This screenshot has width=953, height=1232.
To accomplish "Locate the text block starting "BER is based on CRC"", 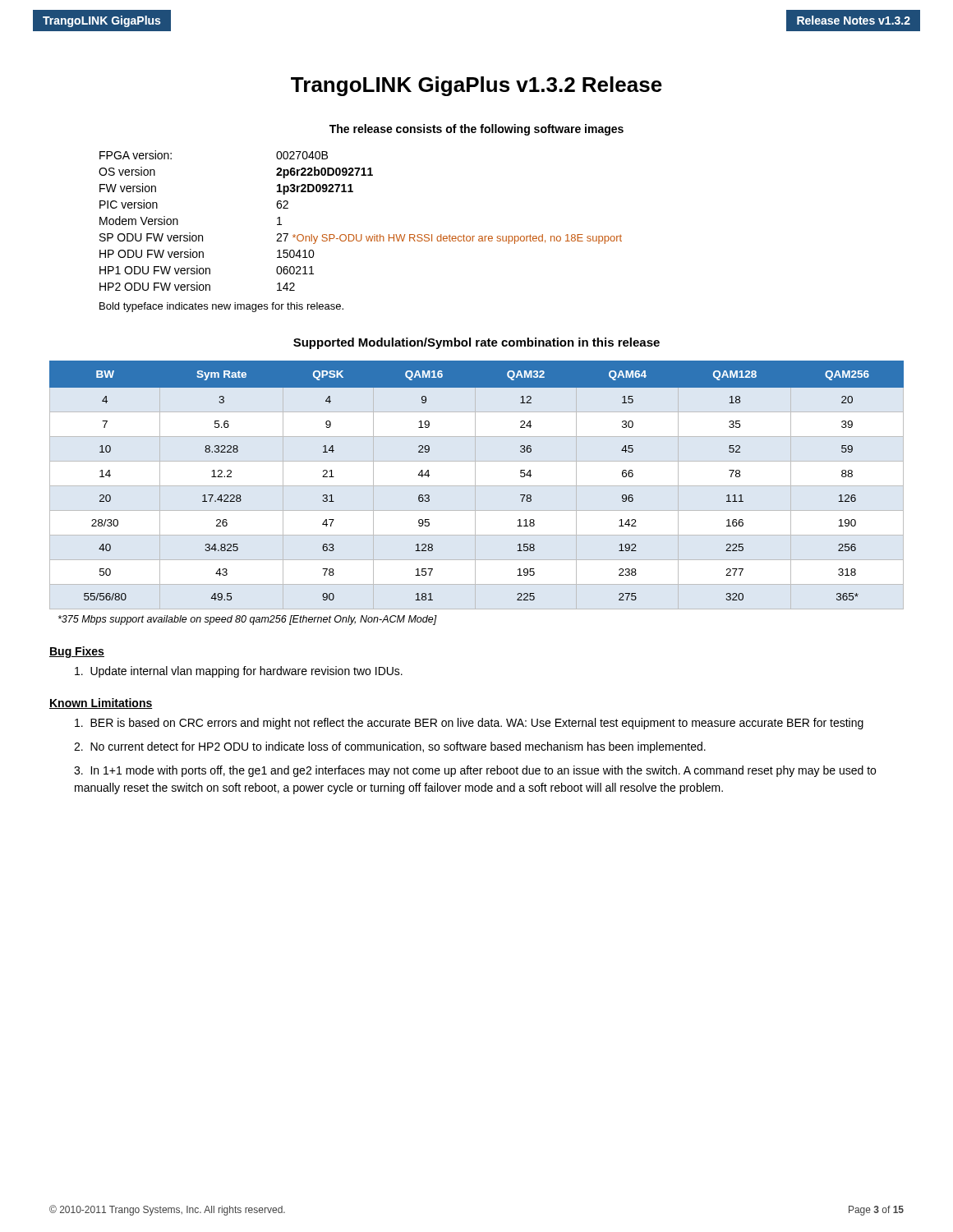I will coord(469,723).
